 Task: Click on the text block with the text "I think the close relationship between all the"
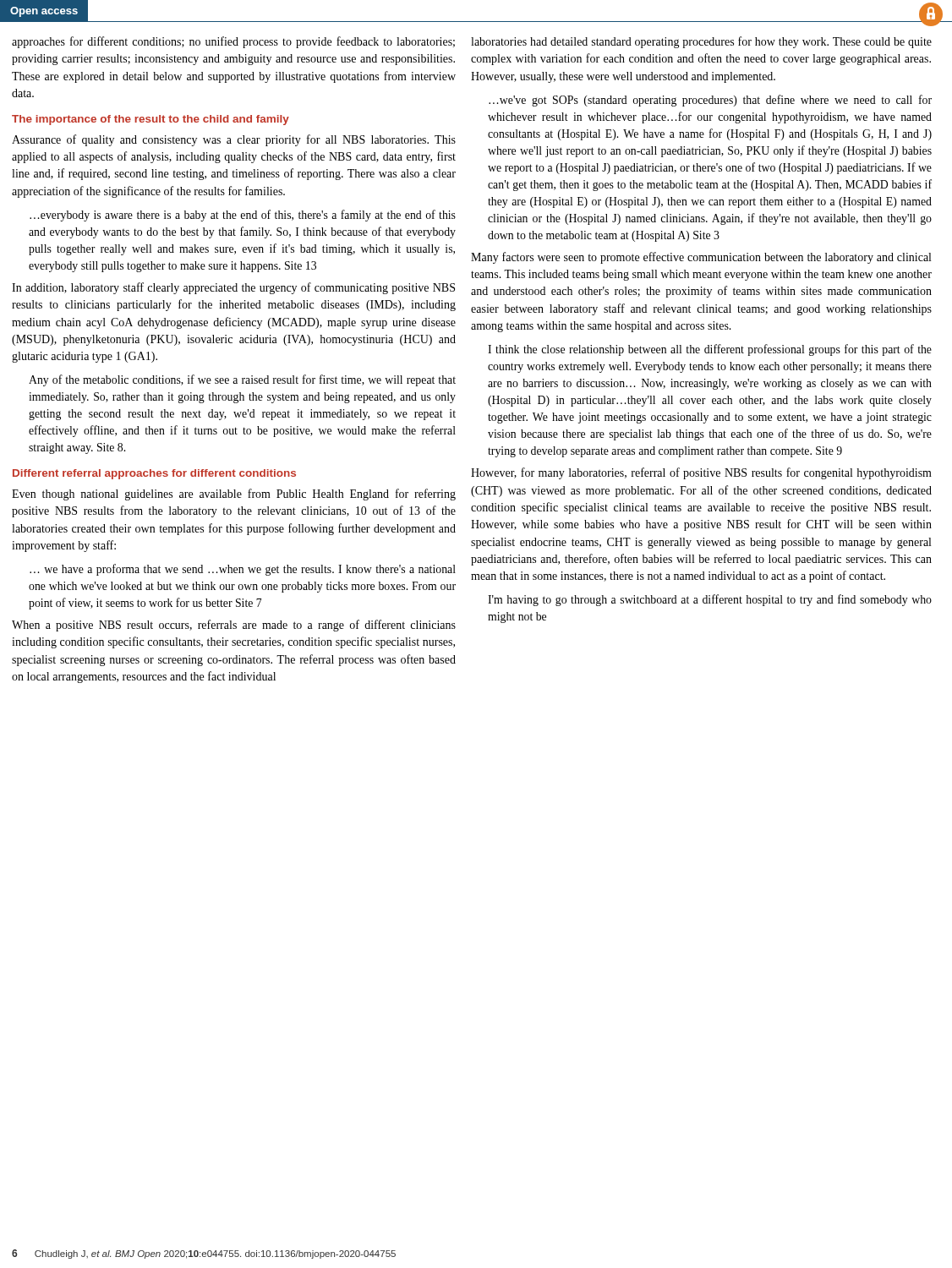pyautogui.click(x=710, y=401)
